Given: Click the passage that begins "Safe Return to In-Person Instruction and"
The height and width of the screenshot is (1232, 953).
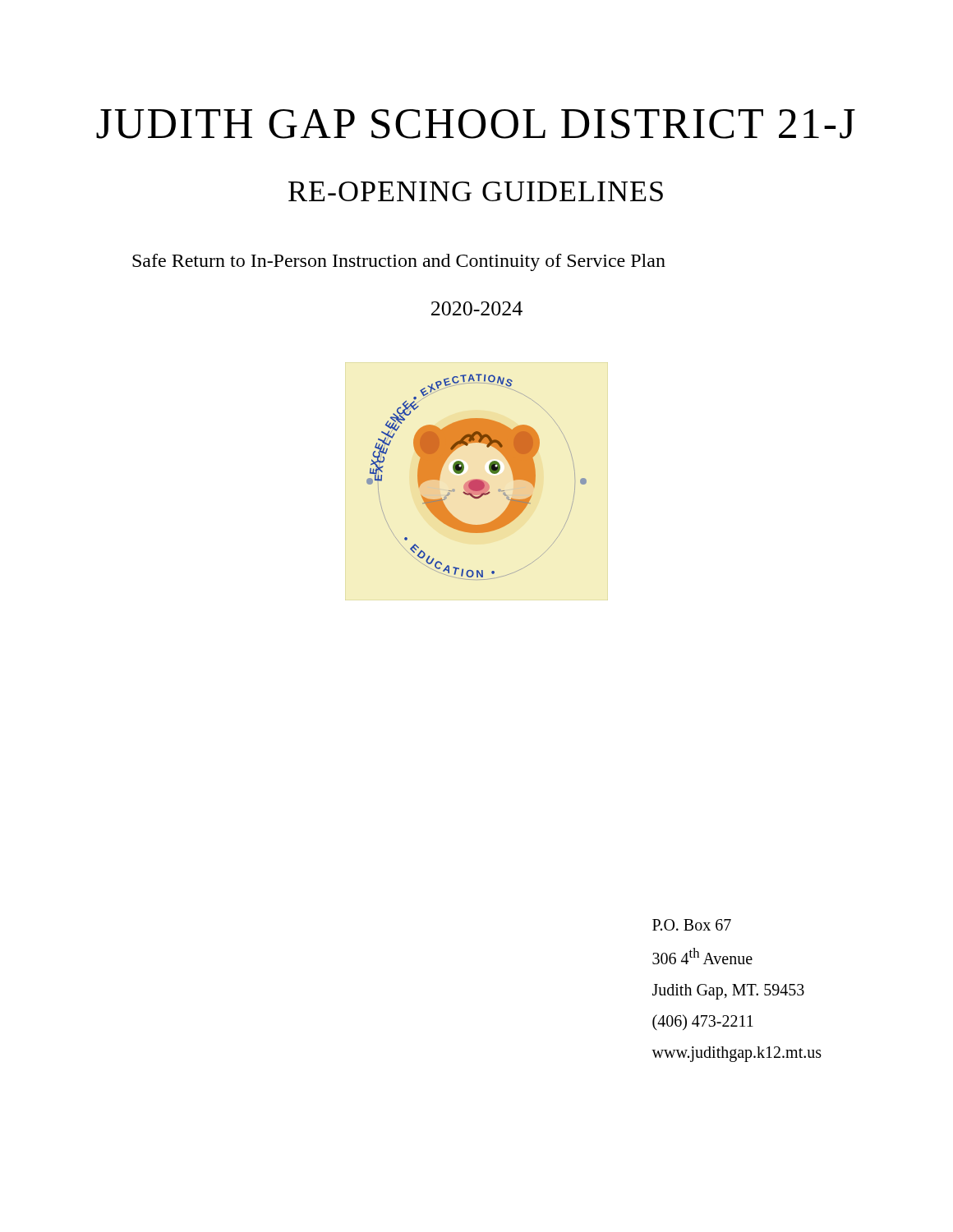Looking at the screenshot, I should [476, 261].
